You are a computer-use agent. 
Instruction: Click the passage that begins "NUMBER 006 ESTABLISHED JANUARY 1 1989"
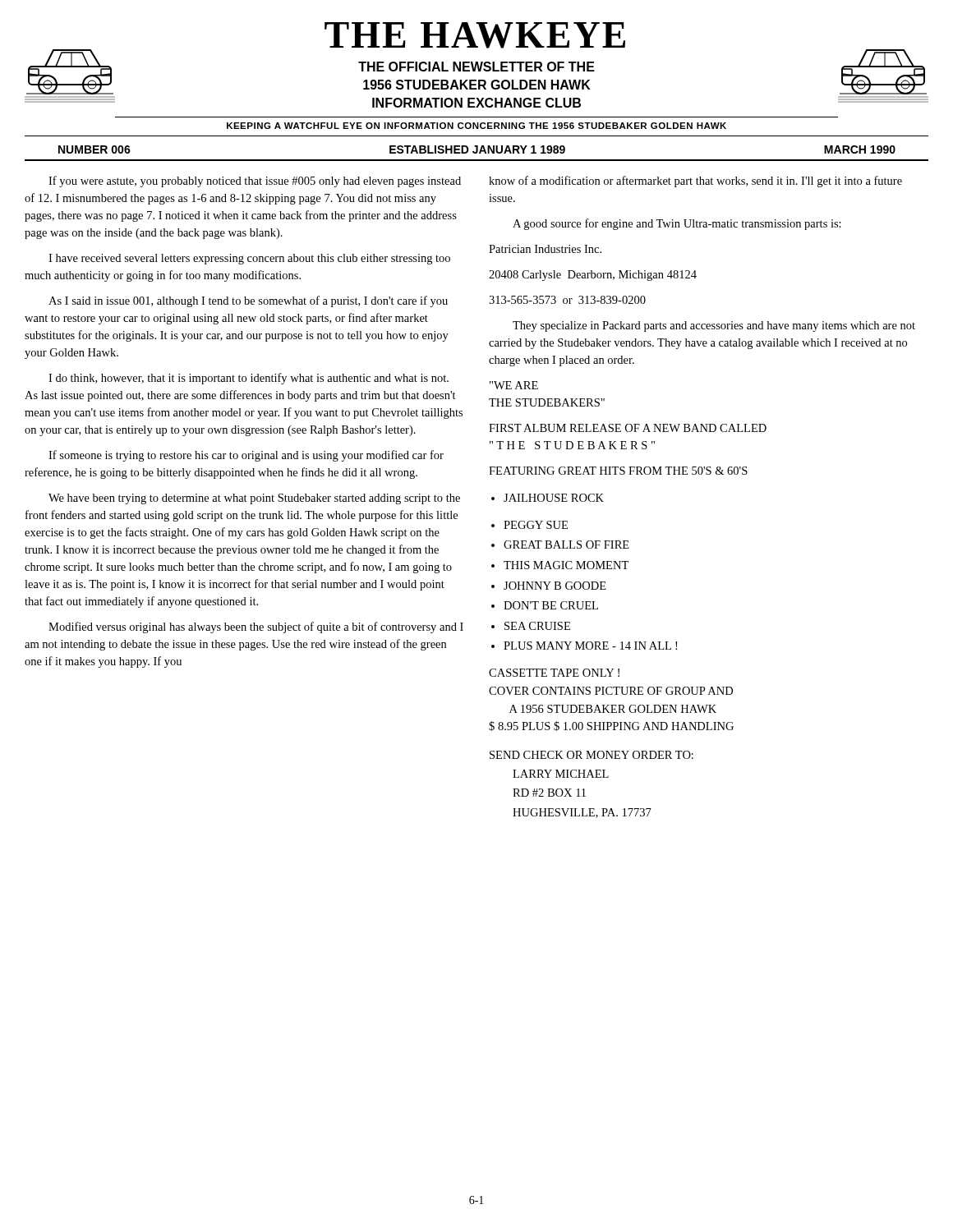[x=476, y=149]
